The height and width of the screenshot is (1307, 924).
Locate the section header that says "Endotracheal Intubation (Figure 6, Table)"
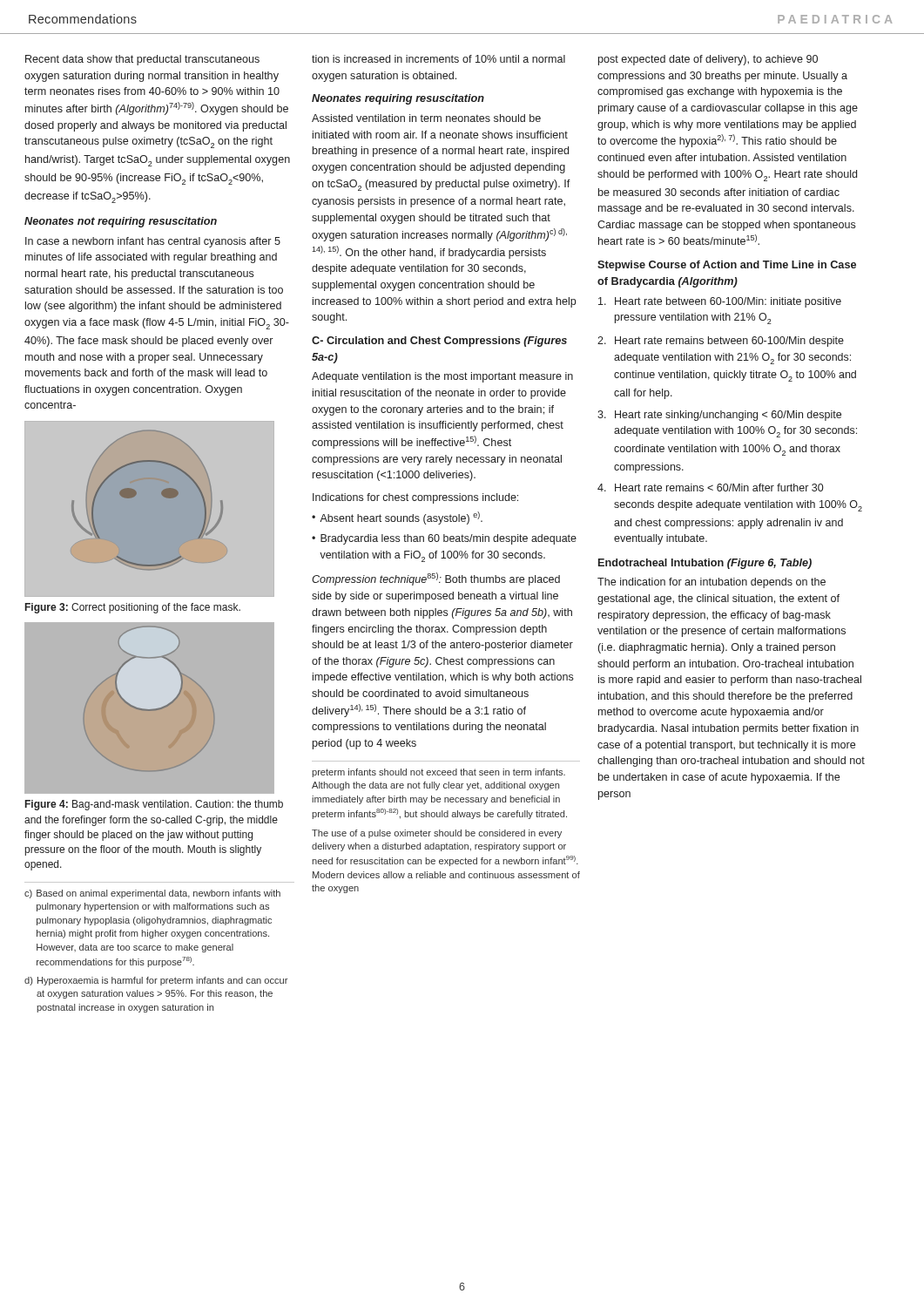(705, 563)
